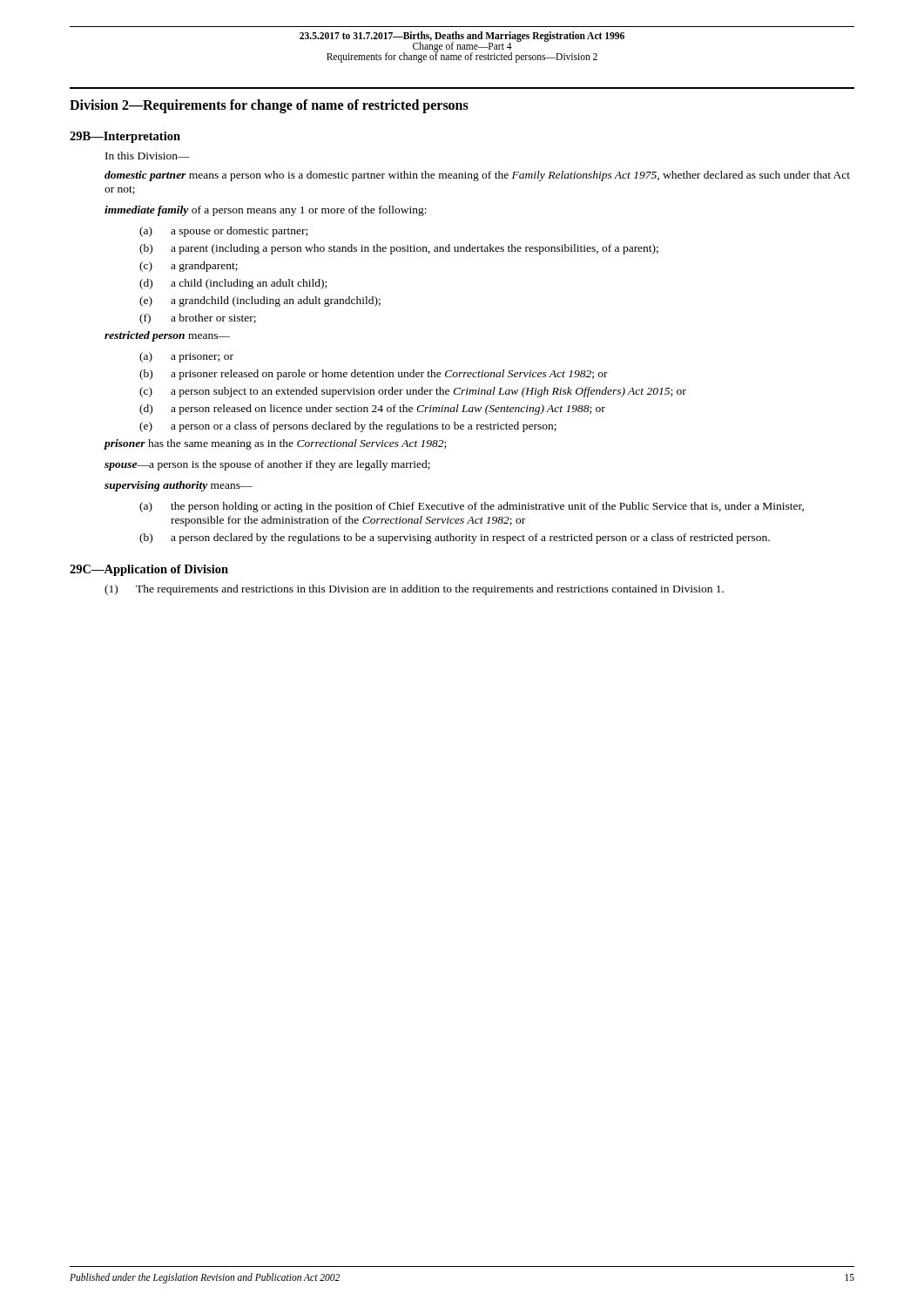Click on the text block starting "(c) a grandparent;"
The image size is (924, 1307).
pos(189,267)
